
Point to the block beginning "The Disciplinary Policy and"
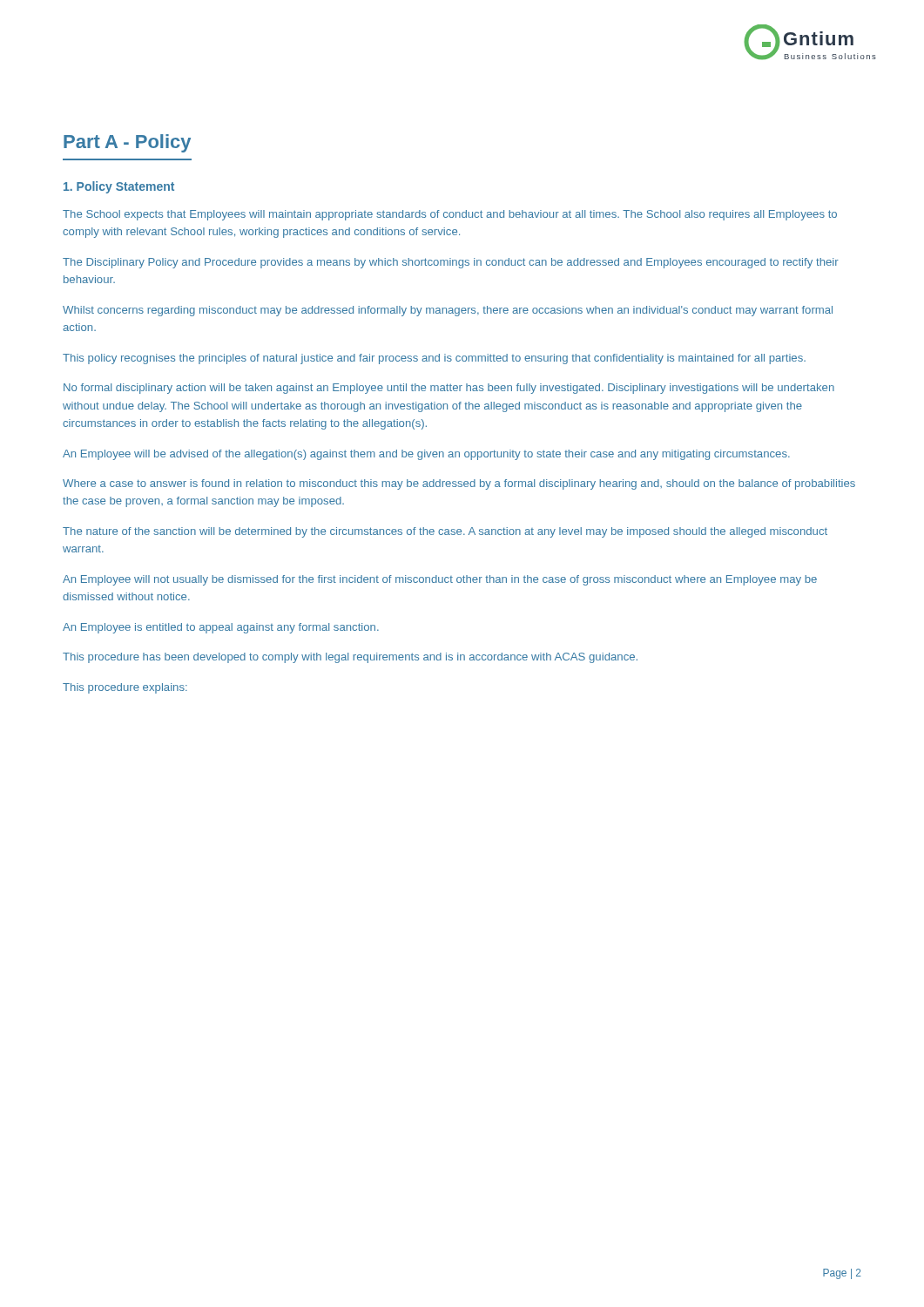click(x=451, y=271)
